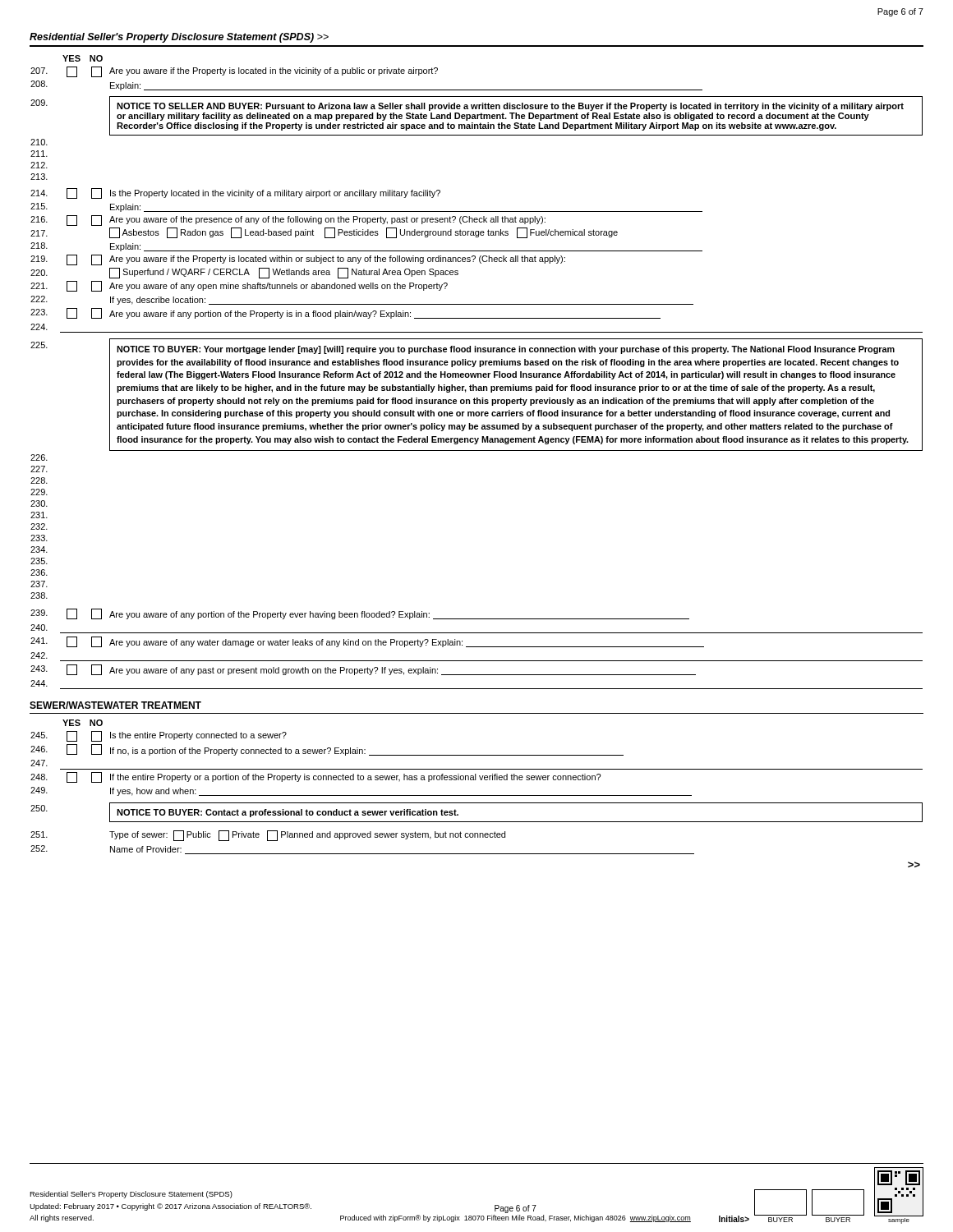Screen dimensions: 1232x953
Task: Find the element starting "223. Are you aware"
Action: (476, 313)
